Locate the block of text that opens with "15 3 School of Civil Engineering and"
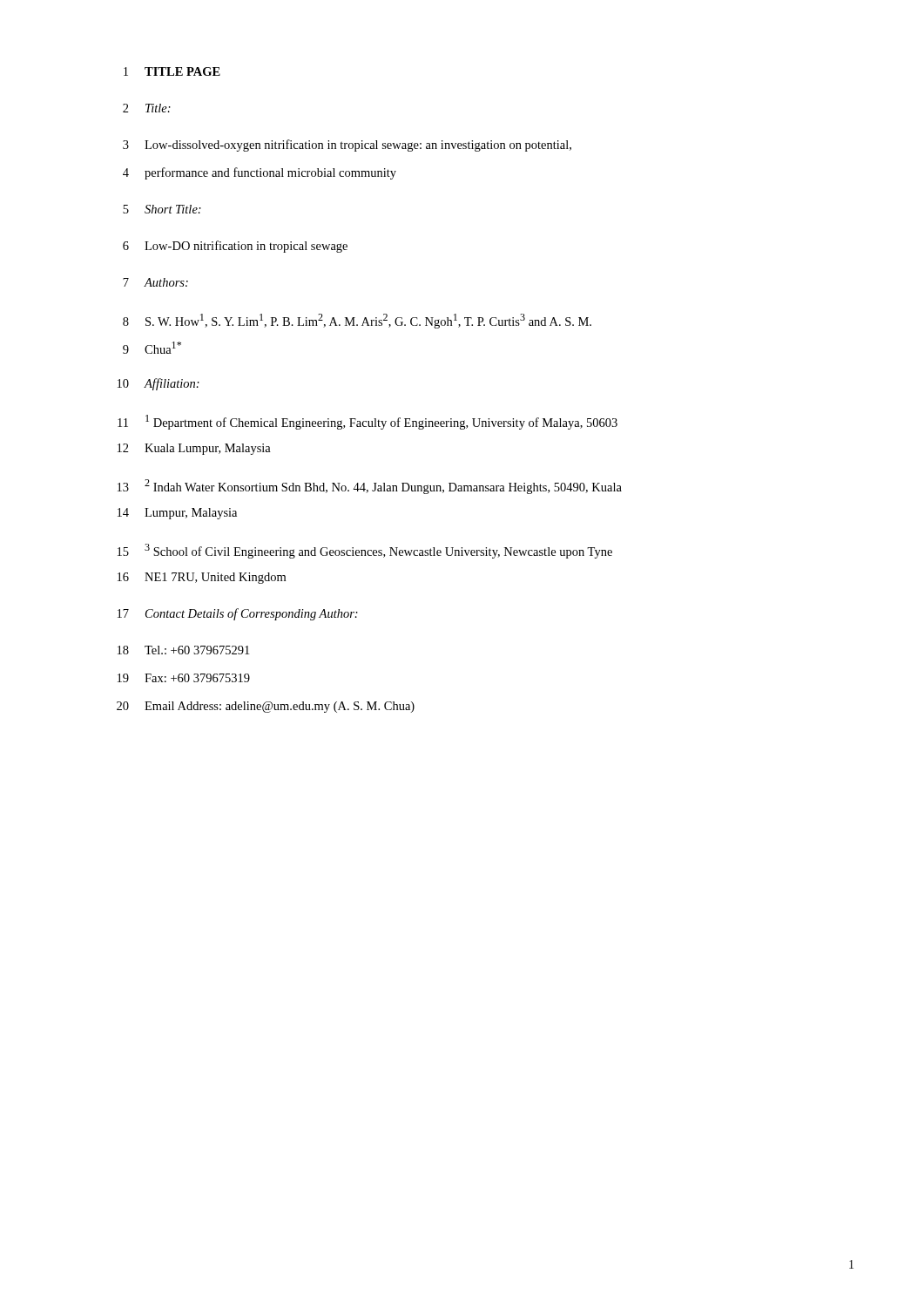The image size is (924, 1307). click(x=475, y=550)
